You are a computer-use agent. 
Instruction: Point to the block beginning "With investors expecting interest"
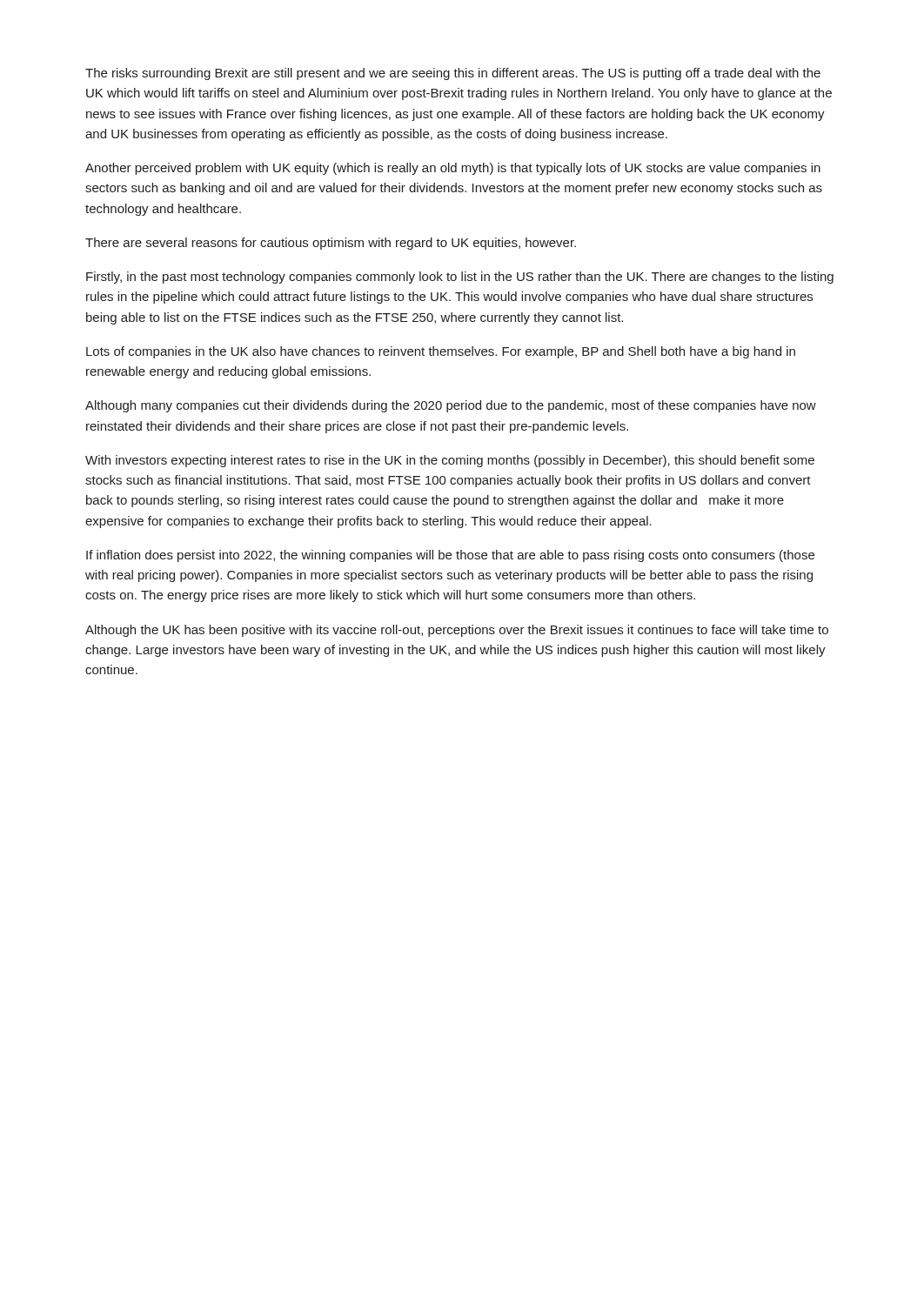coord(450,490)
